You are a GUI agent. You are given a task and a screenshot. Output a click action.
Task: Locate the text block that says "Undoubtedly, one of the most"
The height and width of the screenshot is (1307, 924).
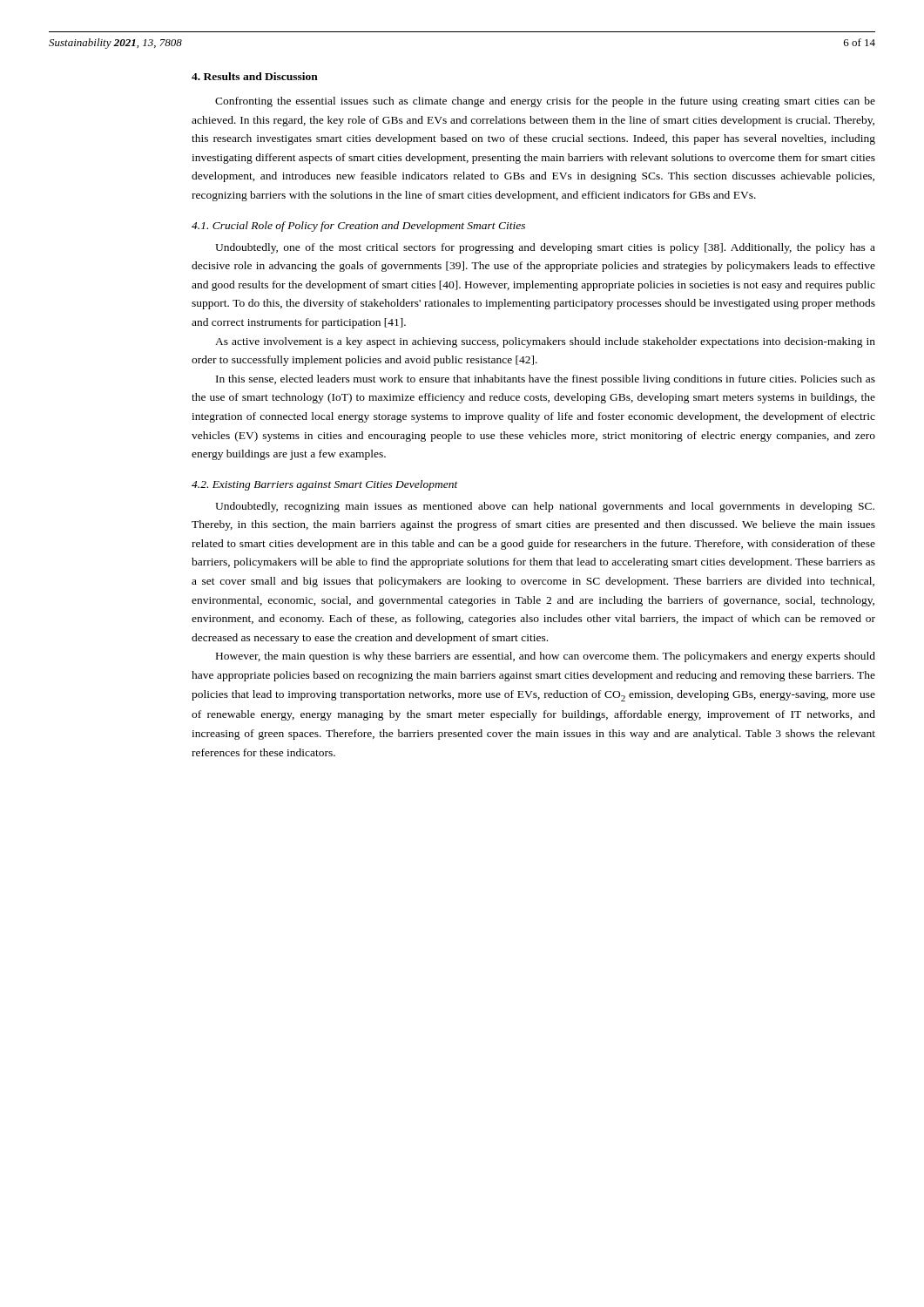coord(533,285)
